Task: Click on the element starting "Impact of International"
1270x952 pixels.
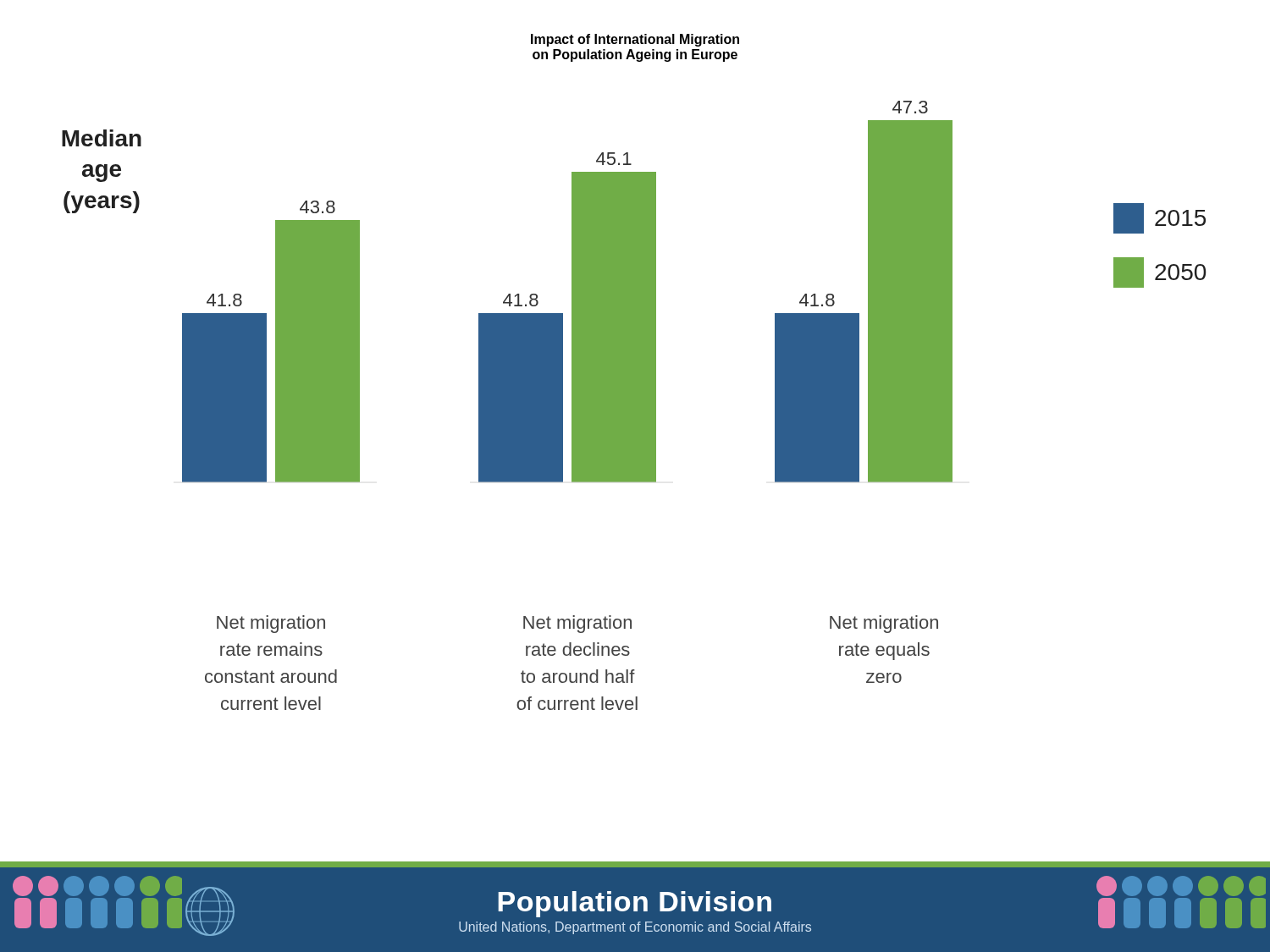Action: click(635, 47)
